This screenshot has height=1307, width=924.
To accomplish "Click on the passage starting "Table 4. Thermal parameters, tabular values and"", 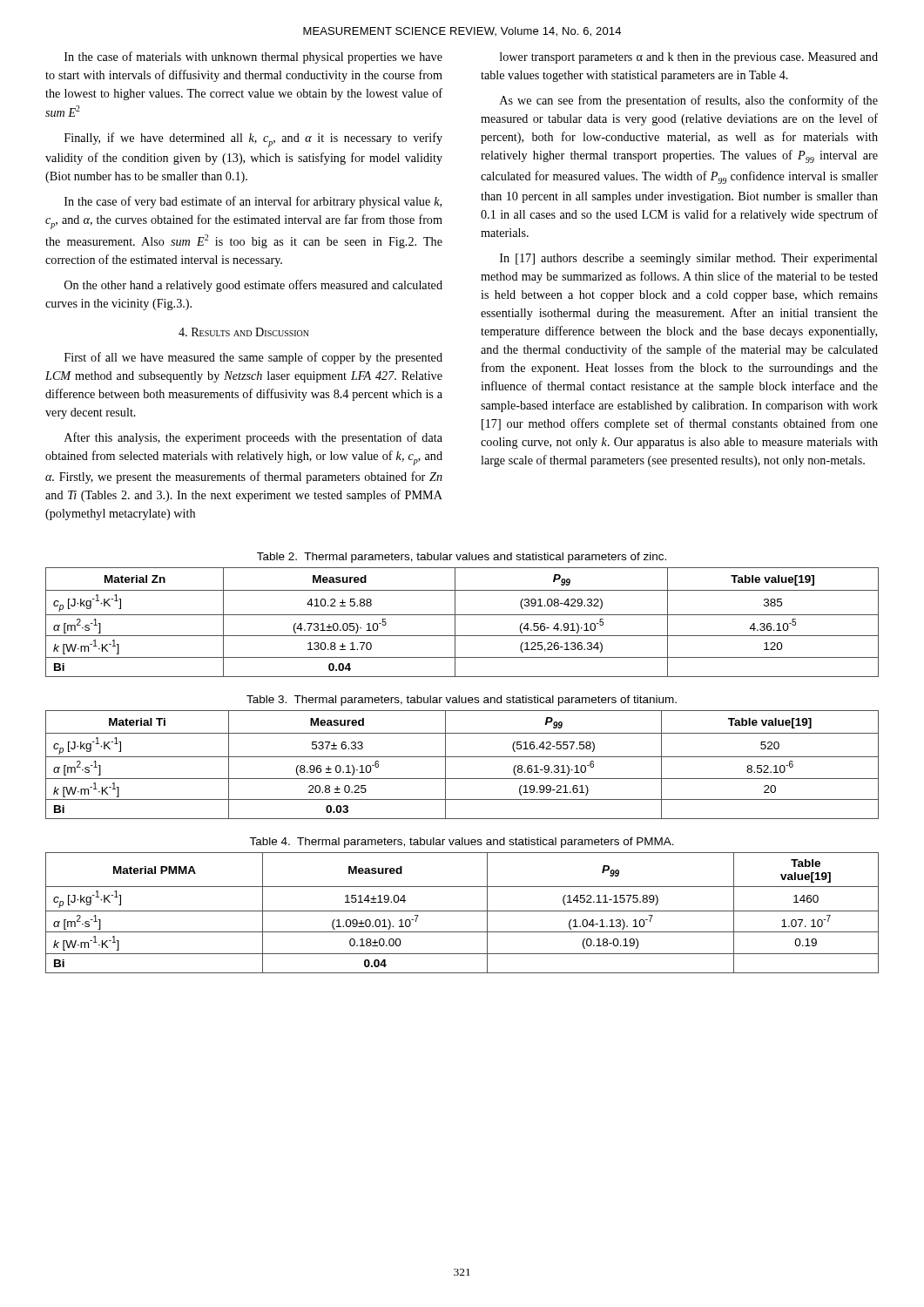I will pos(462,842).
